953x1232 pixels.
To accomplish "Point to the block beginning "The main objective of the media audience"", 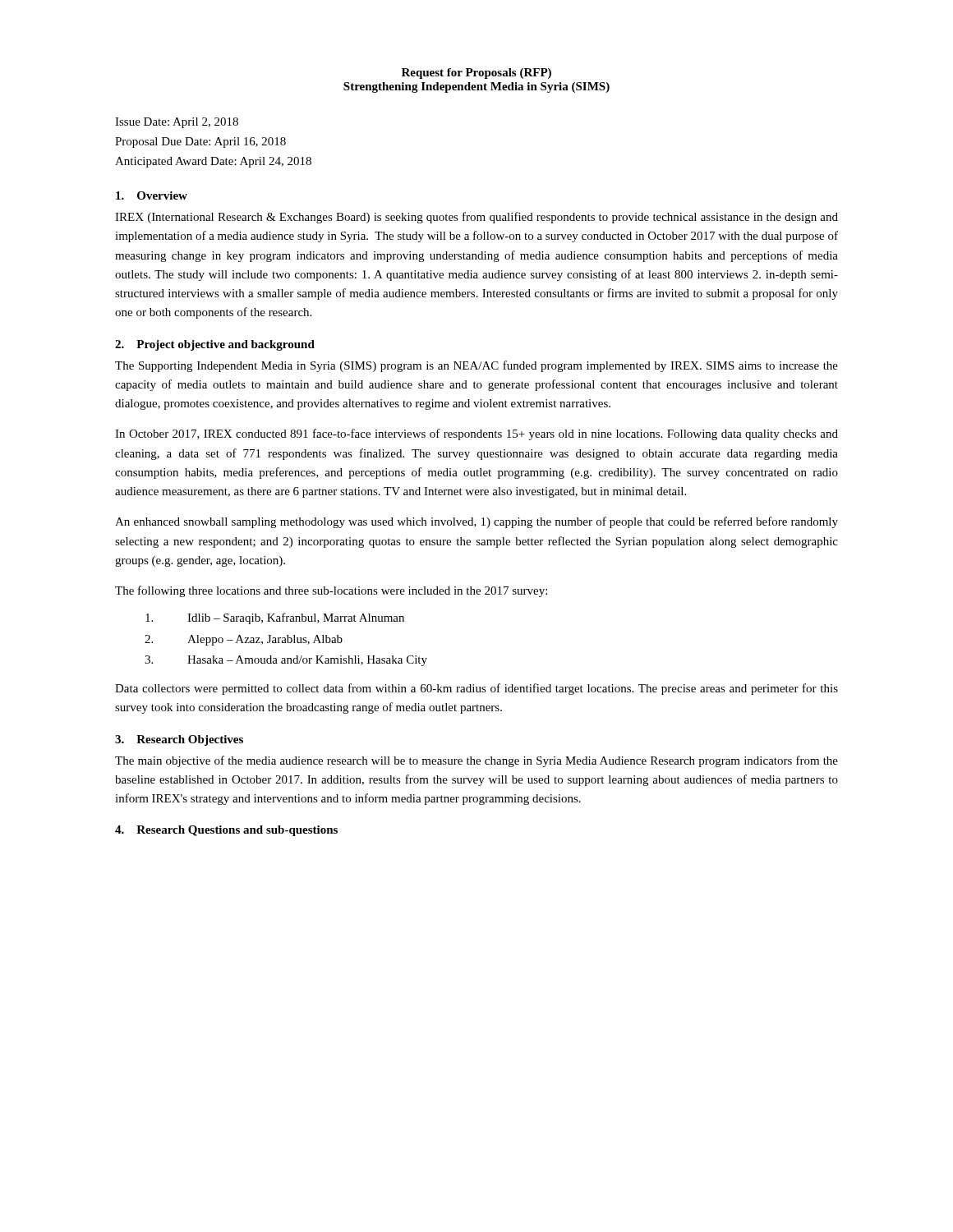I will click(x=476, y=779).
